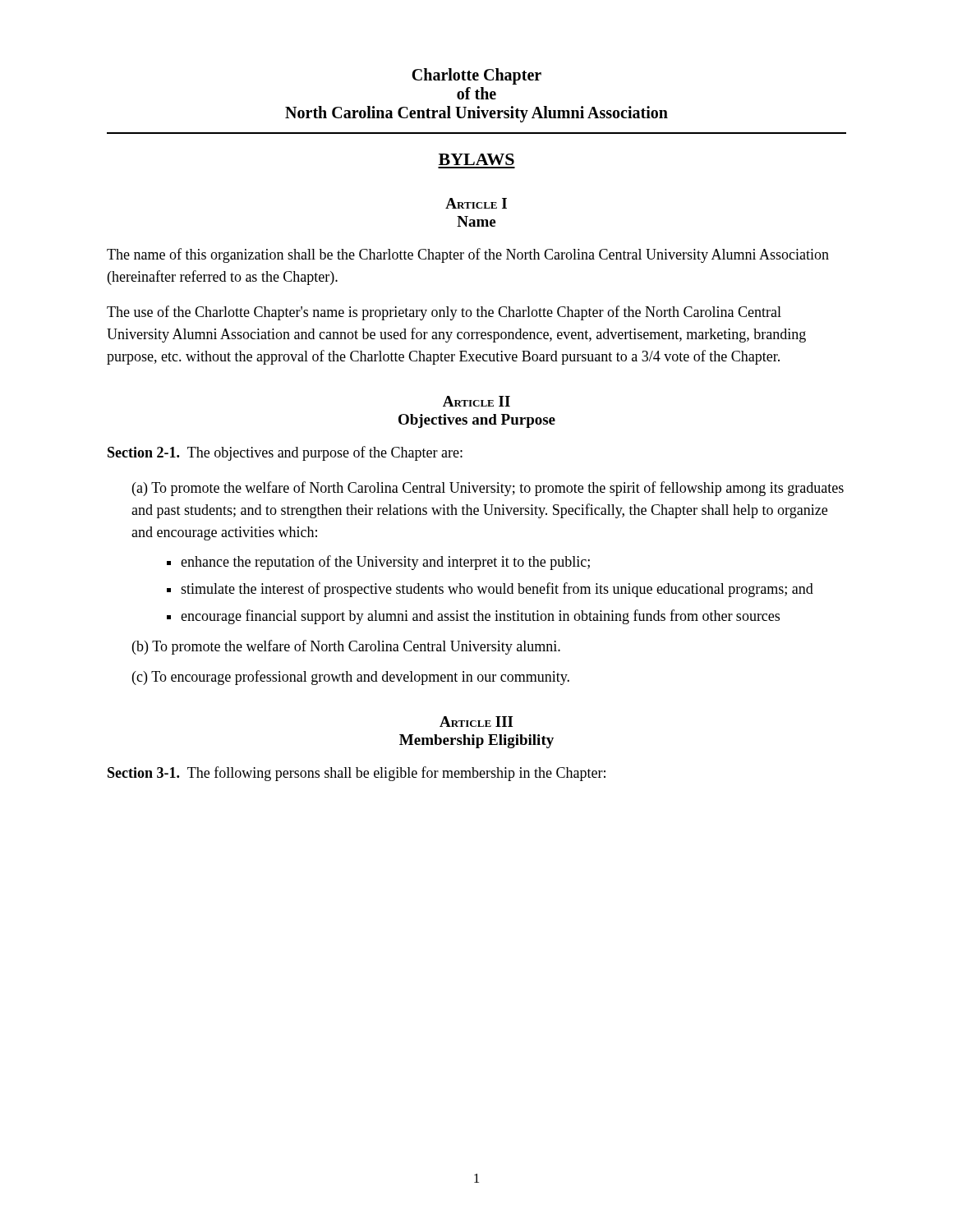Point to the block beginning "The use of the Charlotte Chapter's name"
Image resolution: width=953 pixels, height=1232 pixels.
(x=456, y=334)
